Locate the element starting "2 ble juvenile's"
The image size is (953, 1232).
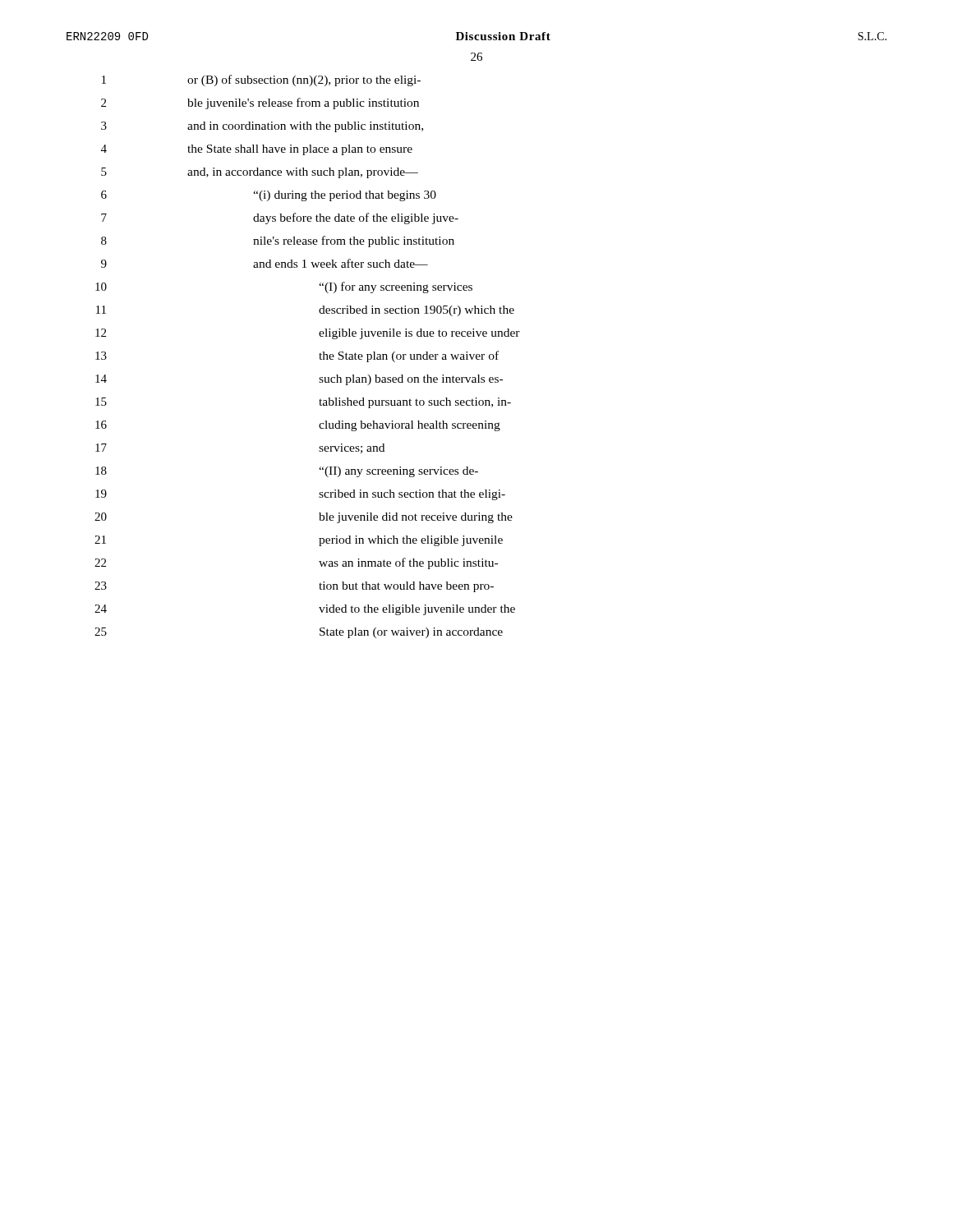[260, 103]
